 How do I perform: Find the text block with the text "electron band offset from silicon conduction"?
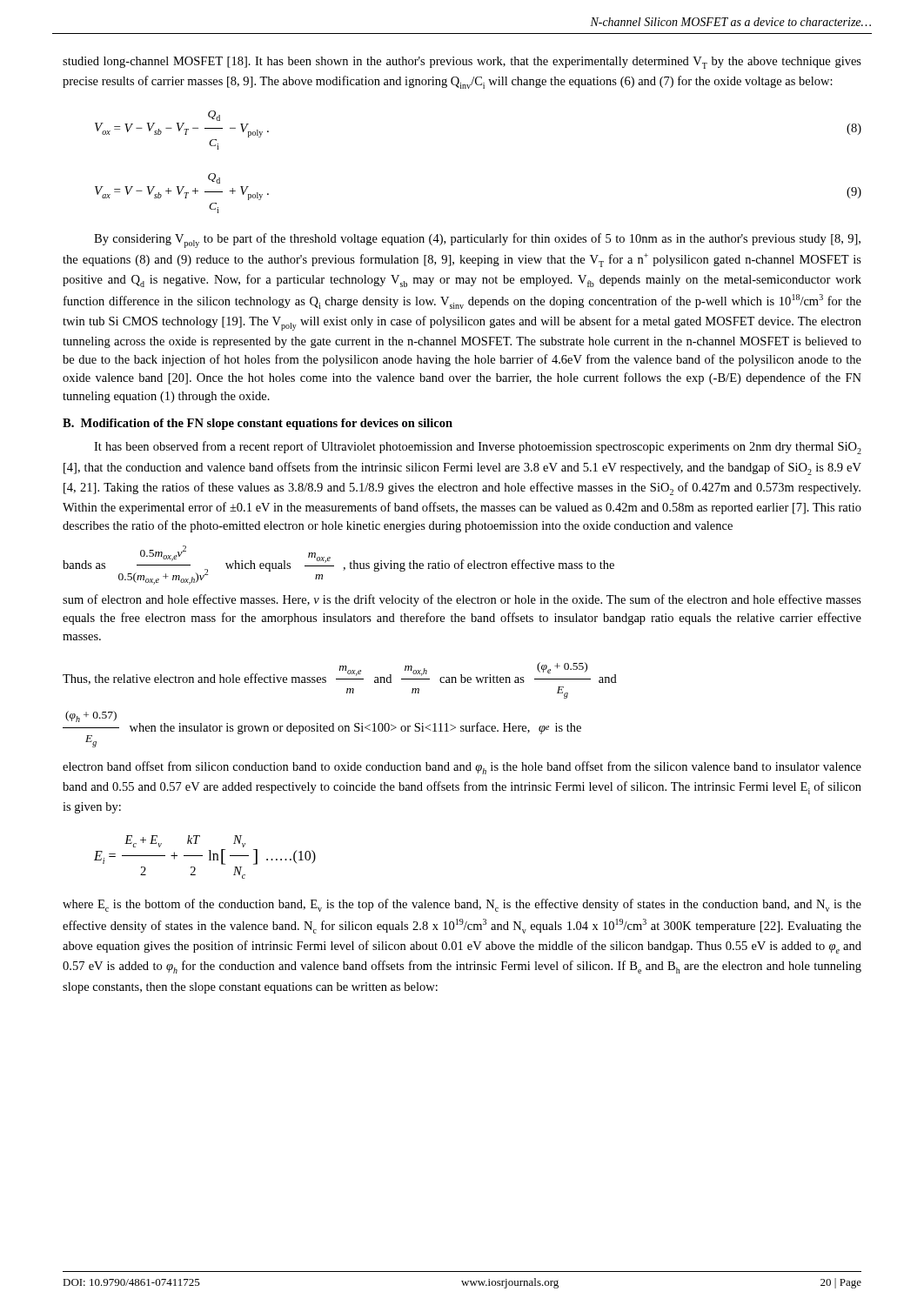(462, 787)
